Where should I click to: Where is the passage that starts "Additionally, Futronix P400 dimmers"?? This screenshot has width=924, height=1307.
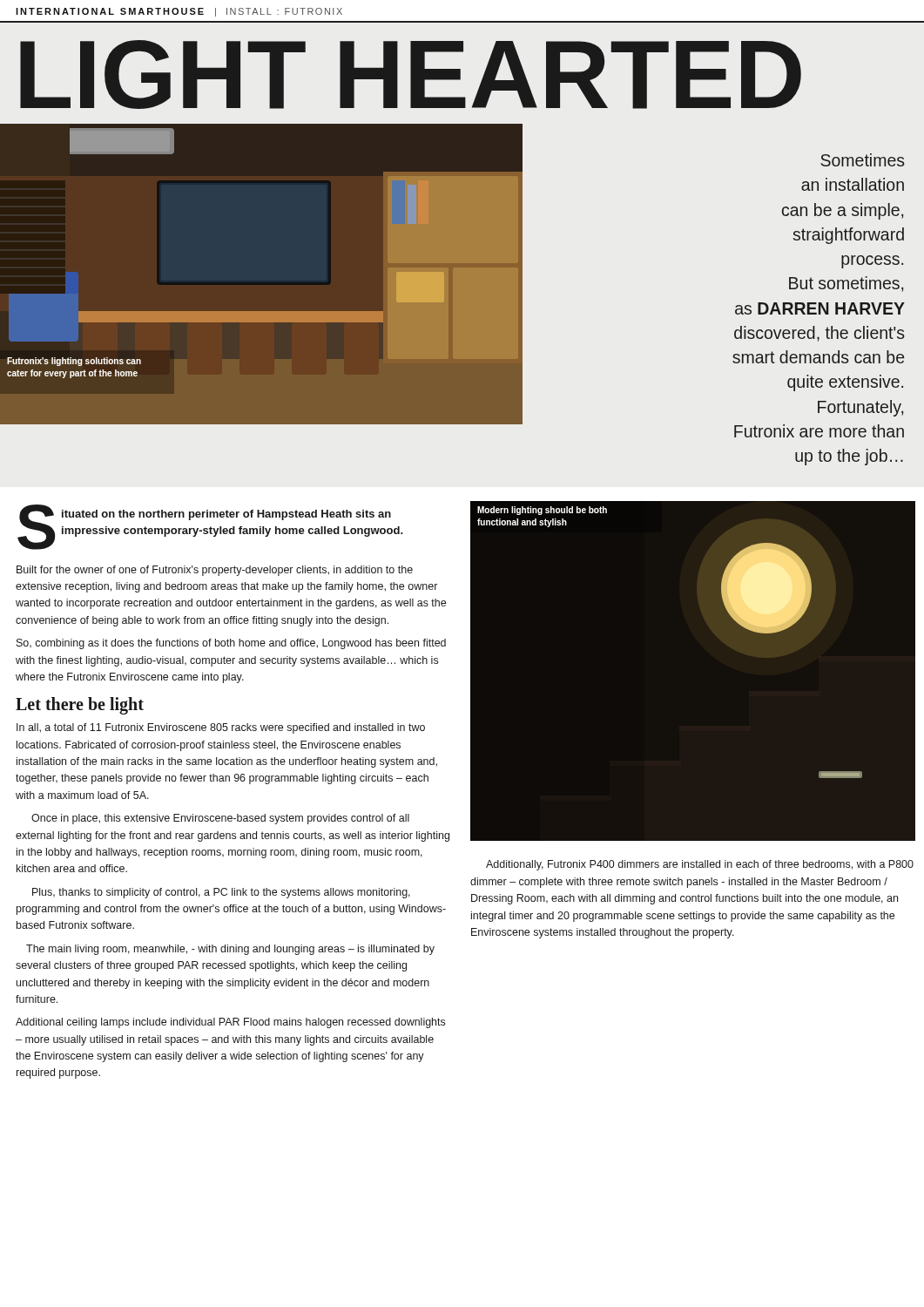[x=692, y=899]
